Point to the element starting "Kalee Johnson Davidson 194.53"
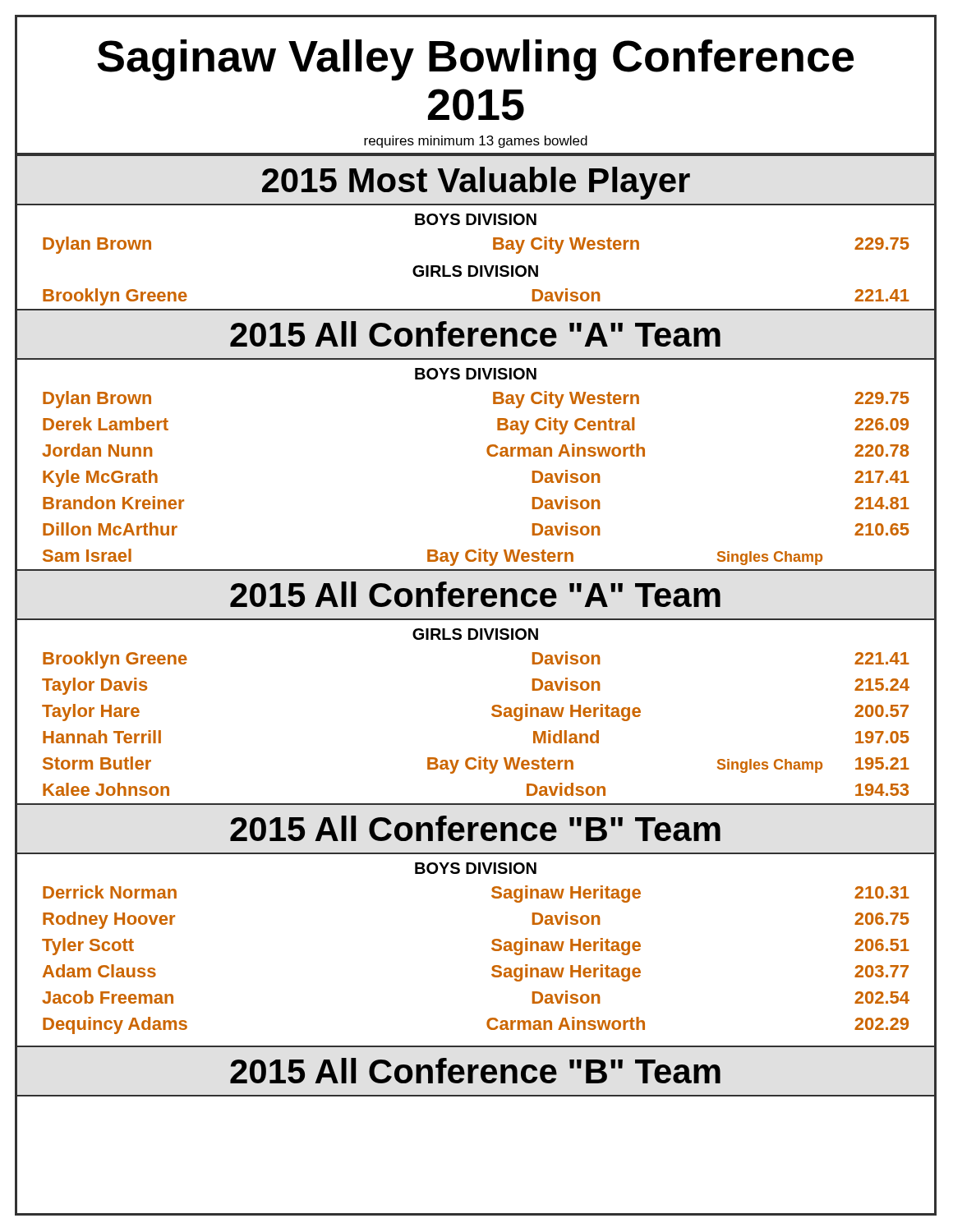Image resolution: width=953 pixels, height=1232 pixels. point(110,788)
